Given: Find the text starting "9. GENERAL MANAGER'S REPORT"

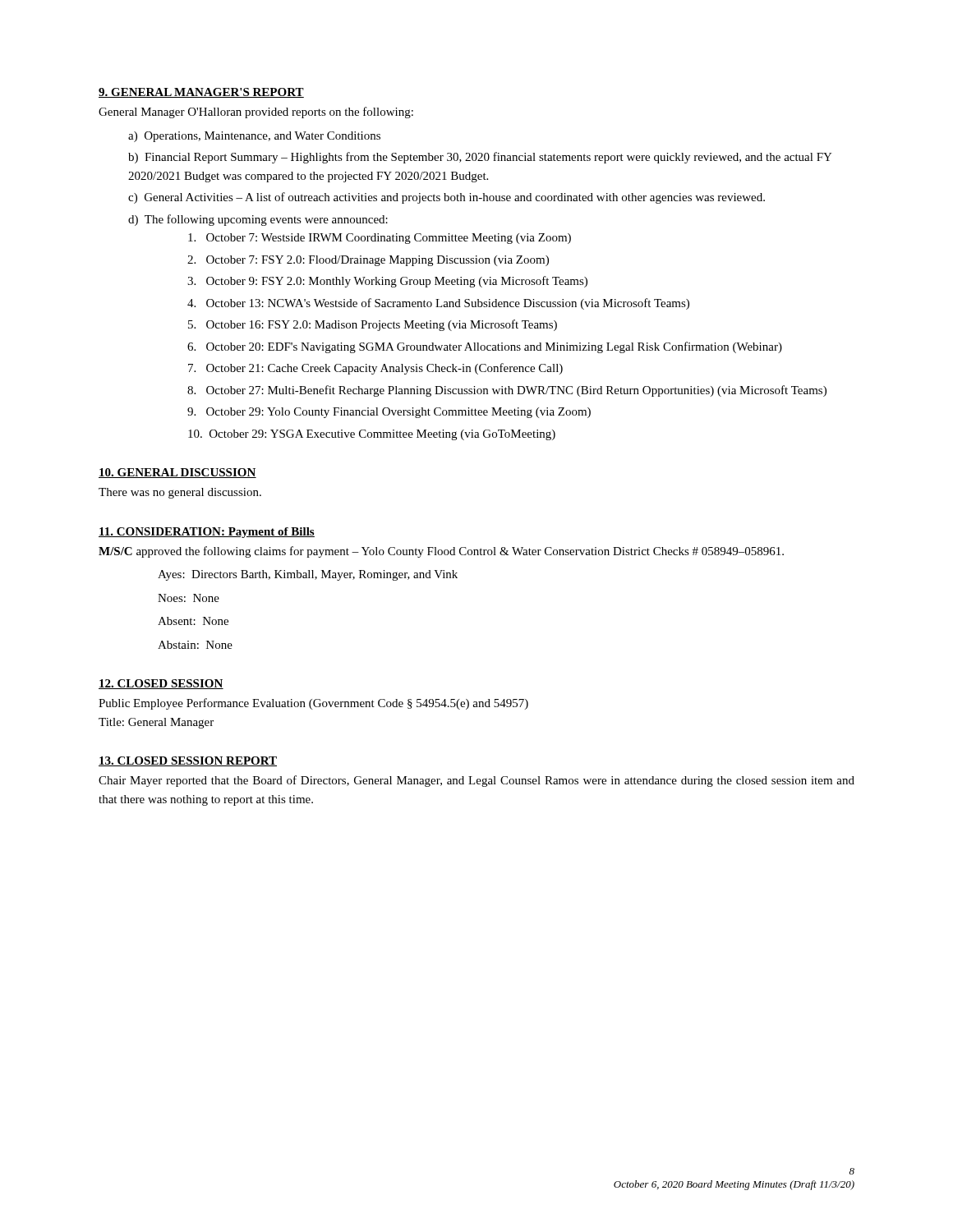Looking at the screenshot, I should click(201, 92).
